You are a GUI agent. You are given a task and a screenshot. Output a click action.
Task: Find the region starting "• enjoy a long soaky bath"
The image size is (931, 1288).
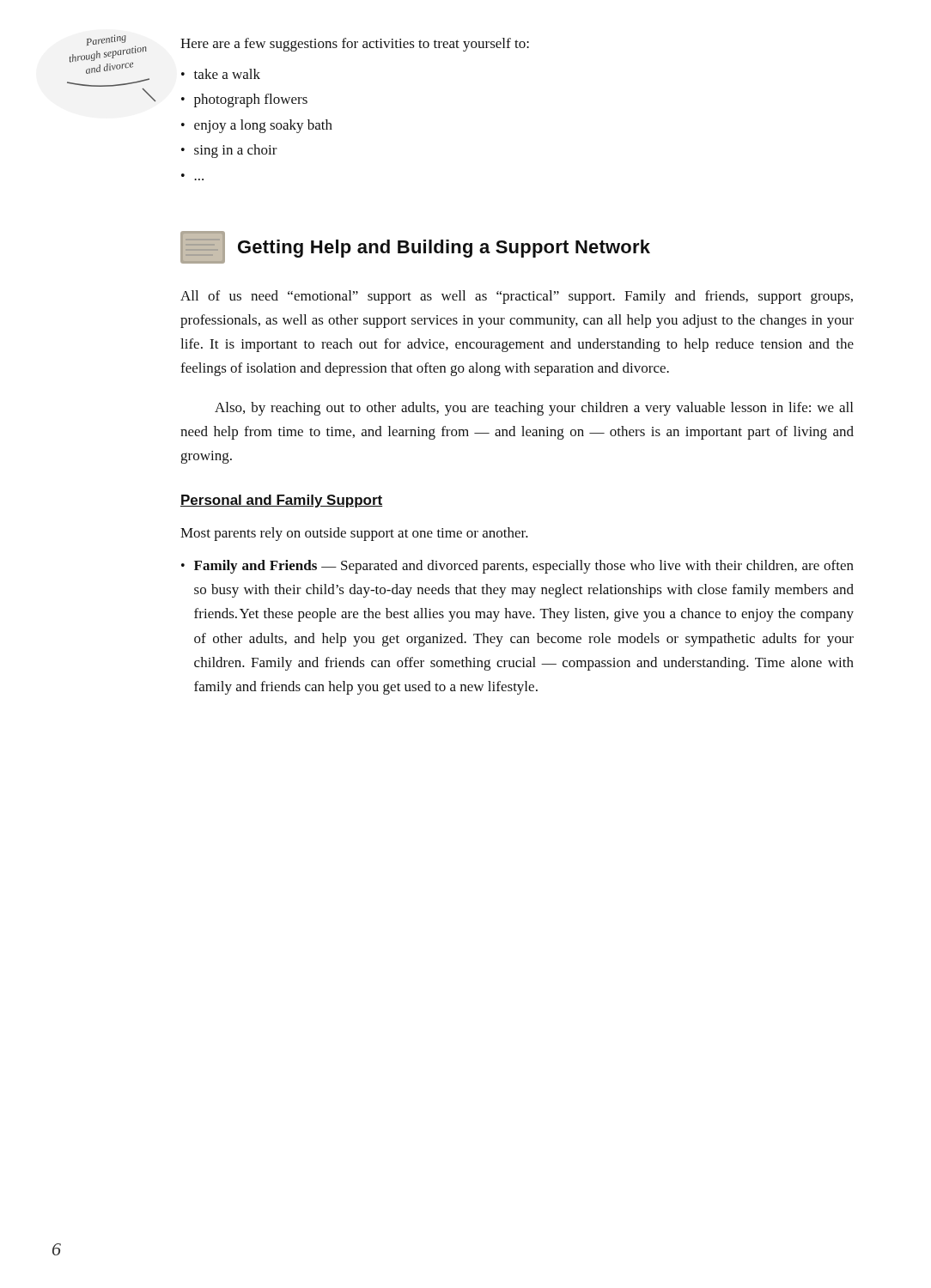point(256,125)
